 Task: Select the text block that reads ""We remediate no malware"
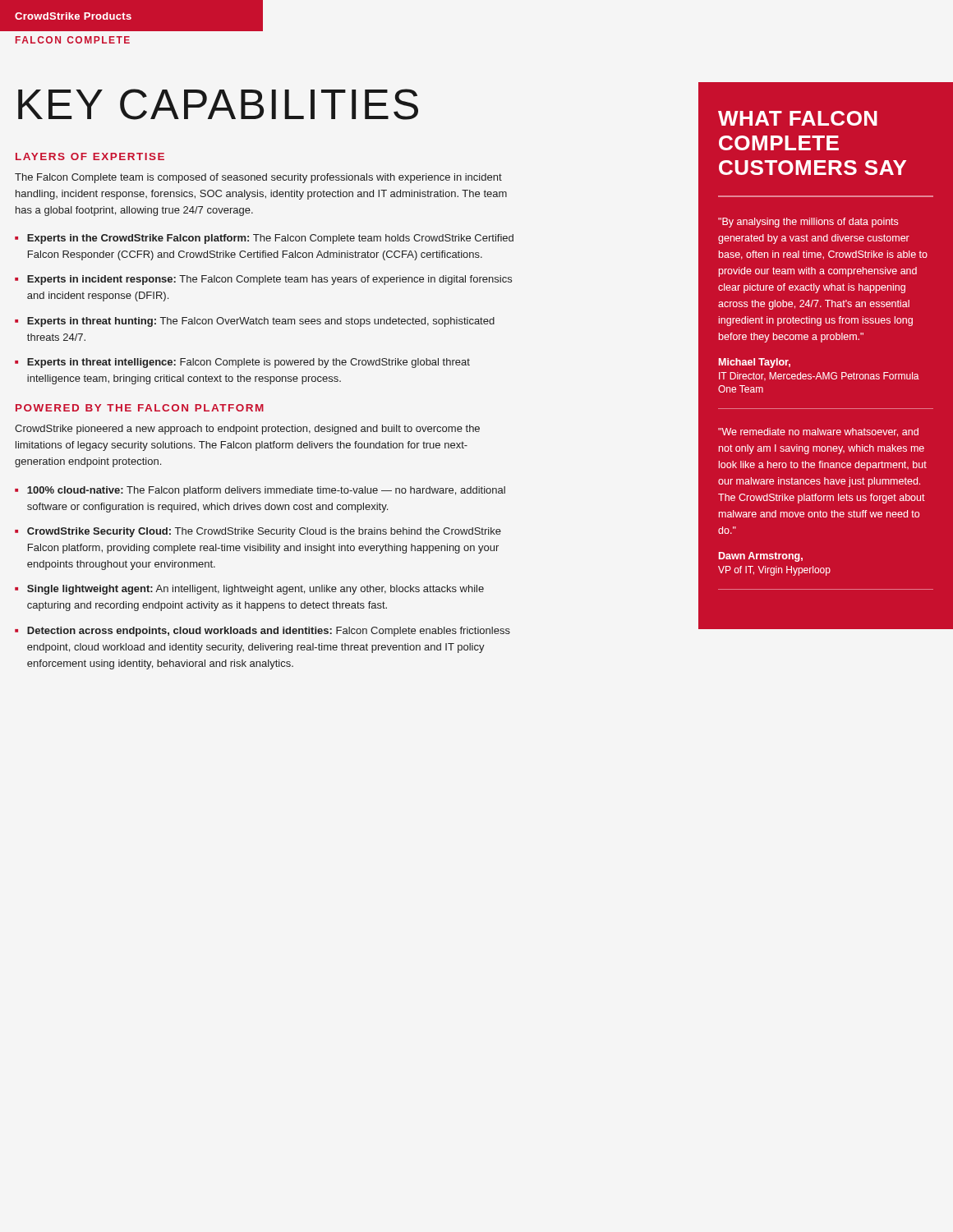(826, 482)
